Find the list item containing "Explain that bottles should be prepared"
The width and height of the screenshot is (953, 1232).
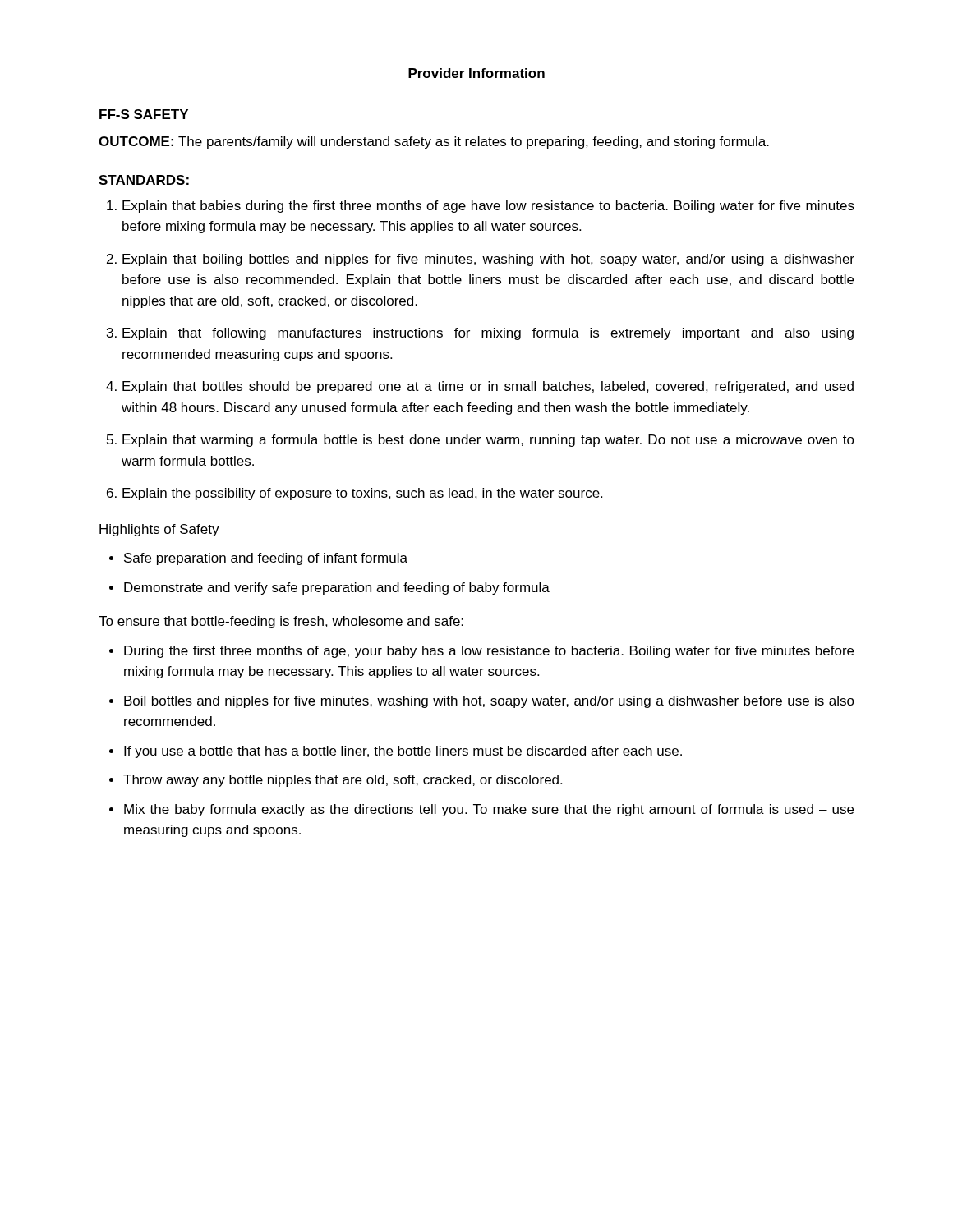(488, 397)
